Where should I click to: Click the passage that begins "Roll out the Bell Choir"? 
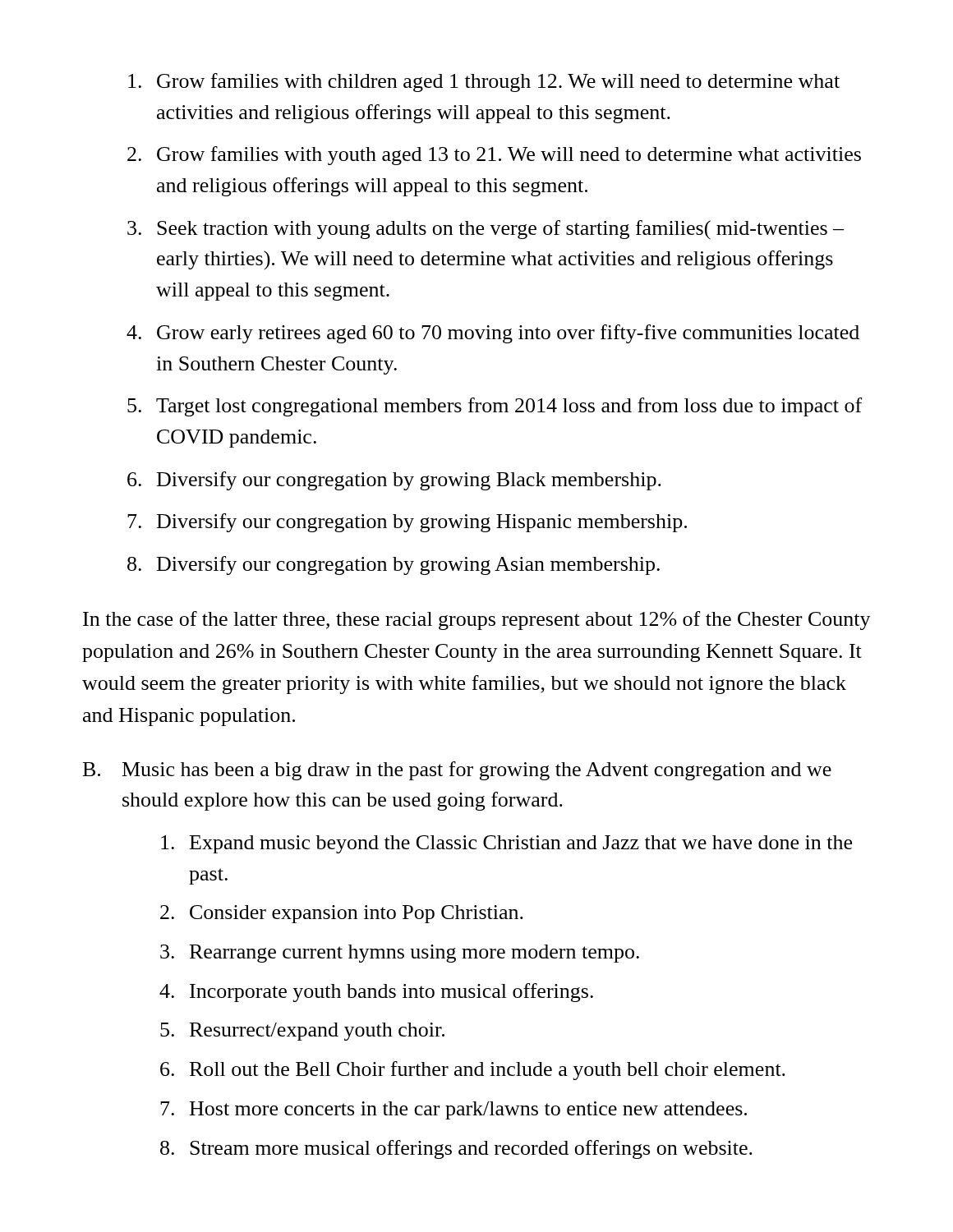pos(526,1069)
